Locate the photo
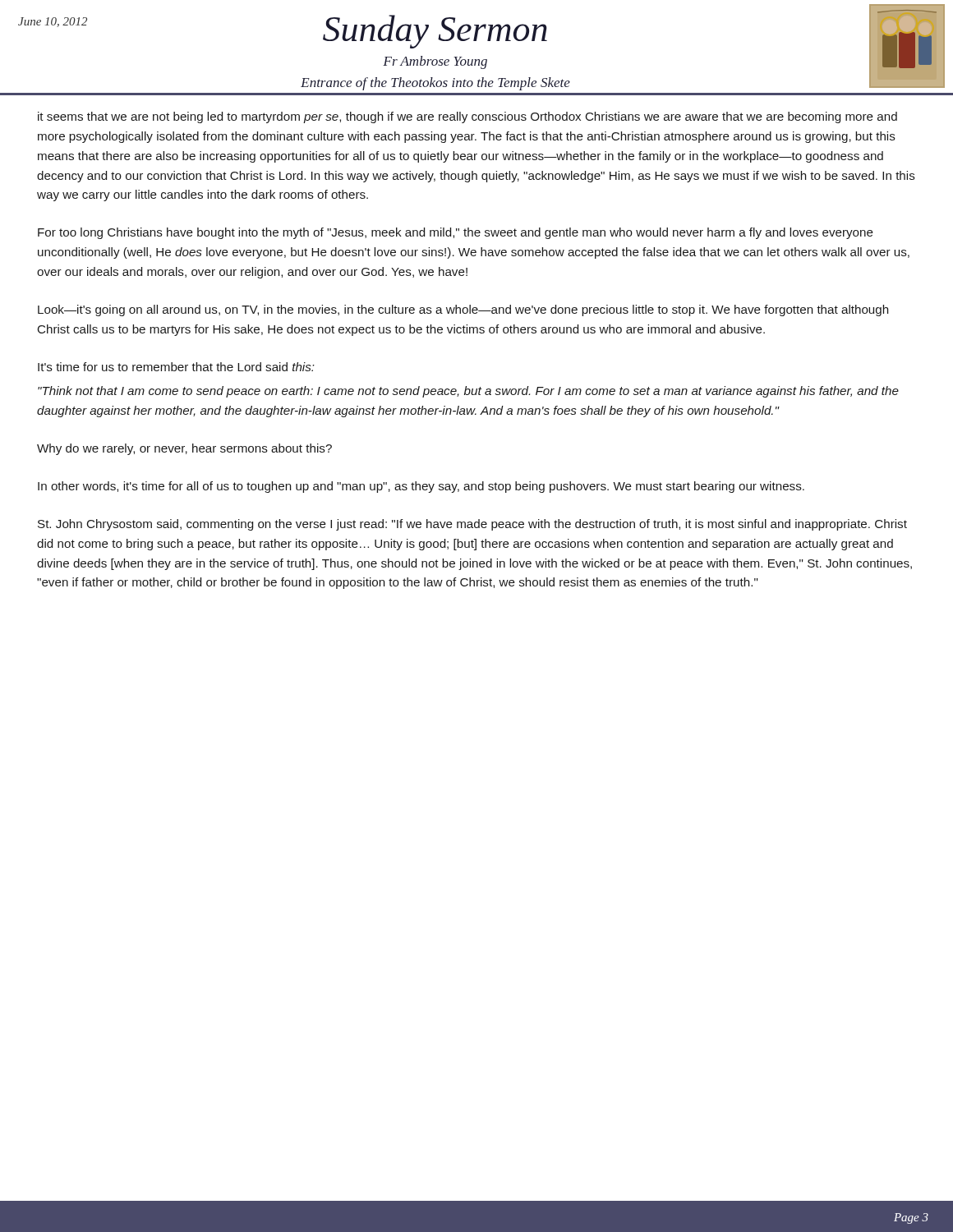953x1232 pixels. point(907,46)
